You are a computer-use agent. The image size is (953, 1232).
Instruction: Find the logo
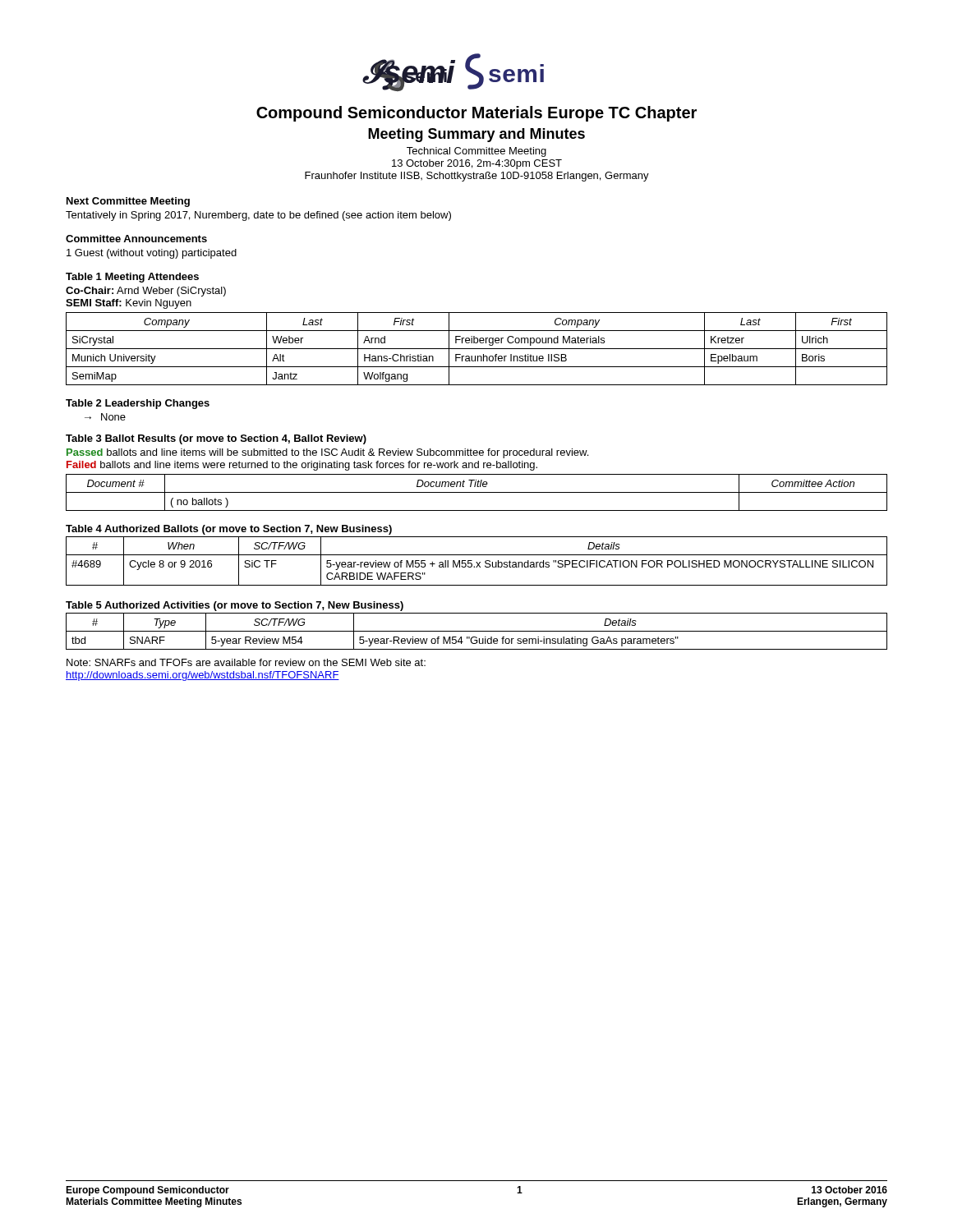coord(476,73)
